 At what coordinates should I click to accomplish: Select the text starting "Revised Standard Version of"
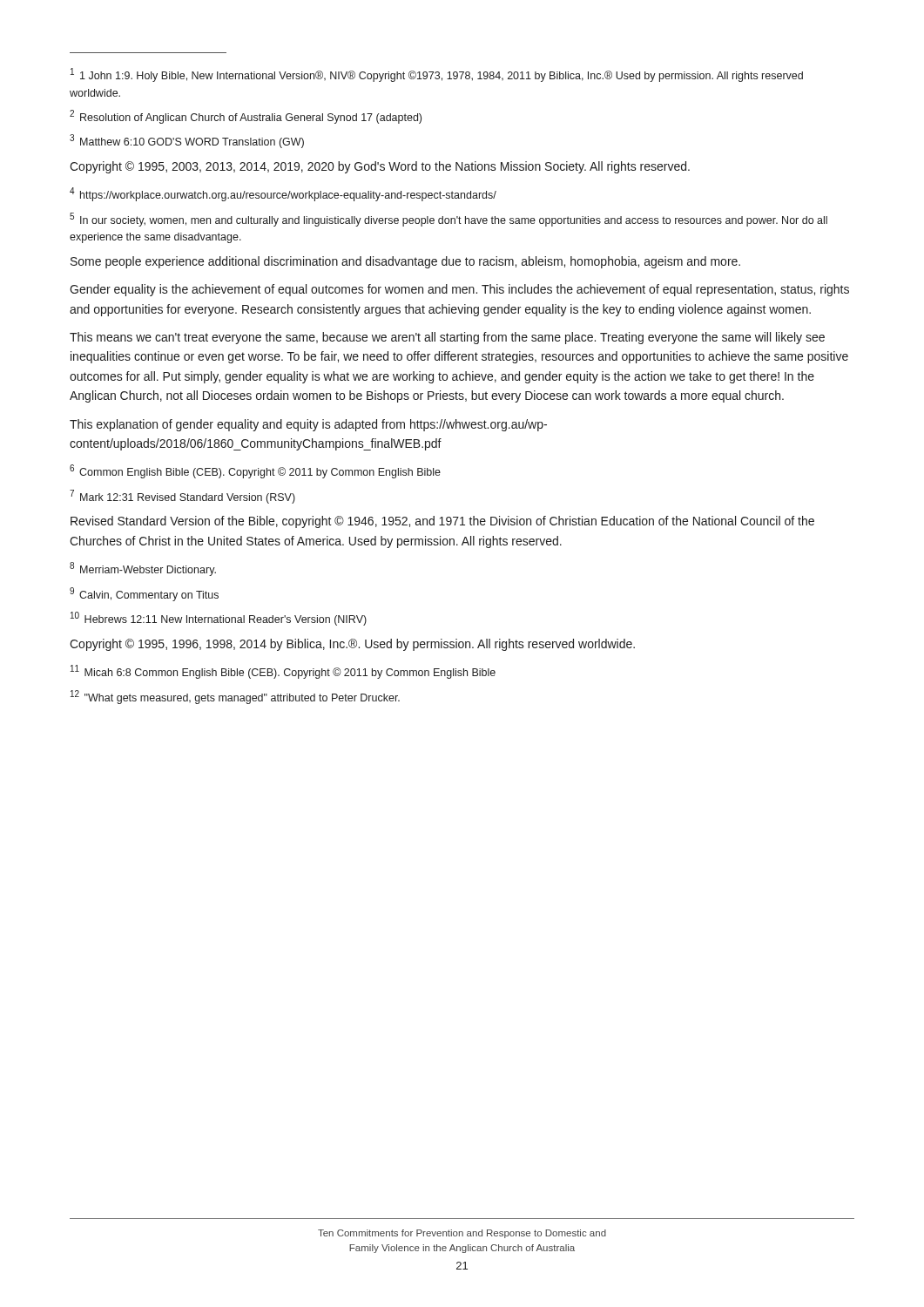pos(442,531)
